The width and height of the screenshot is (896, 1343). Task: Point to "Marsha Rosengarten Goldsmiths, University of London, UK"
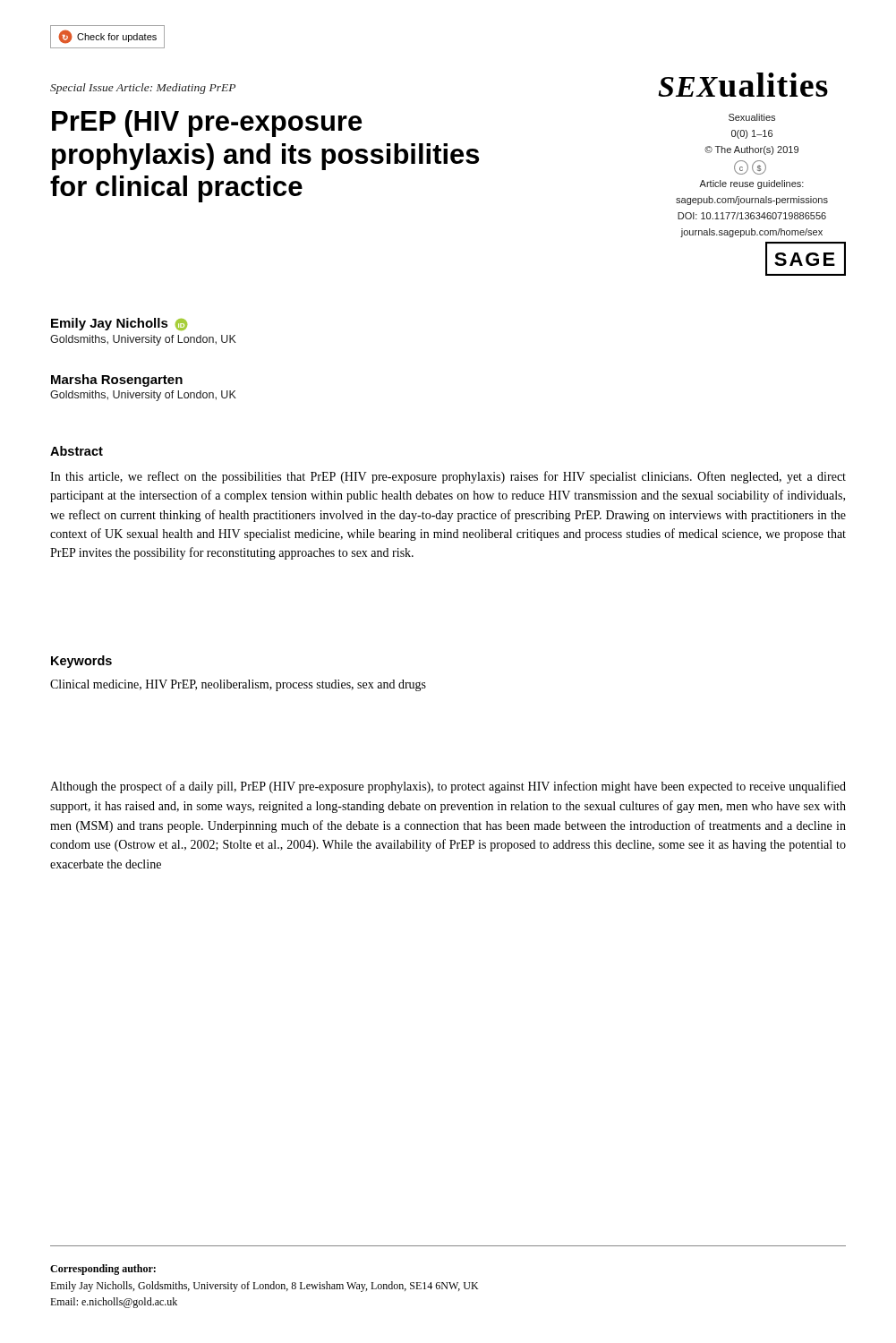[x=143, y=386]
